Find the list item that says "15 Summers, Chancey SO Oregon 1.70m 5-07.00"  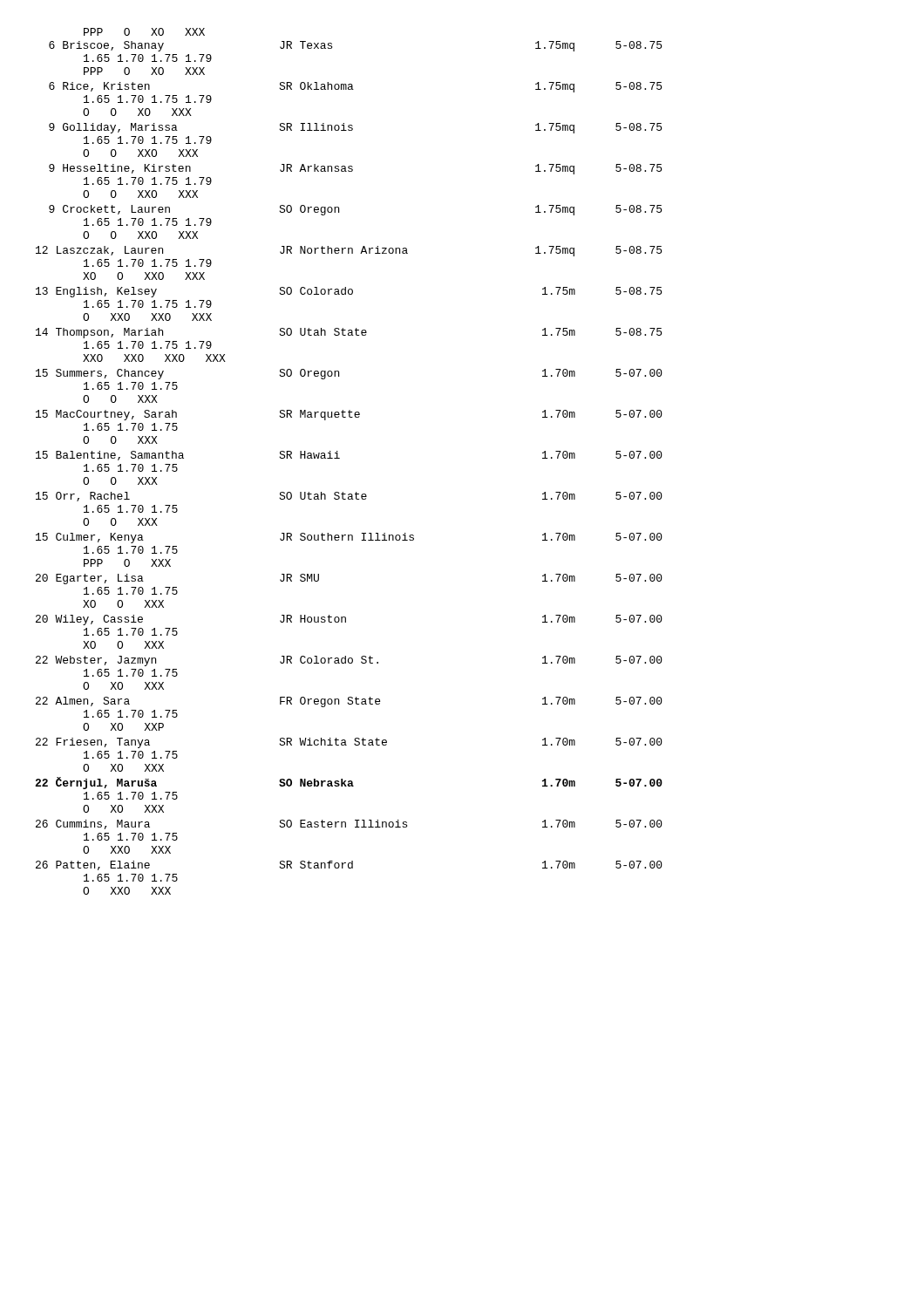pos(99,374)
